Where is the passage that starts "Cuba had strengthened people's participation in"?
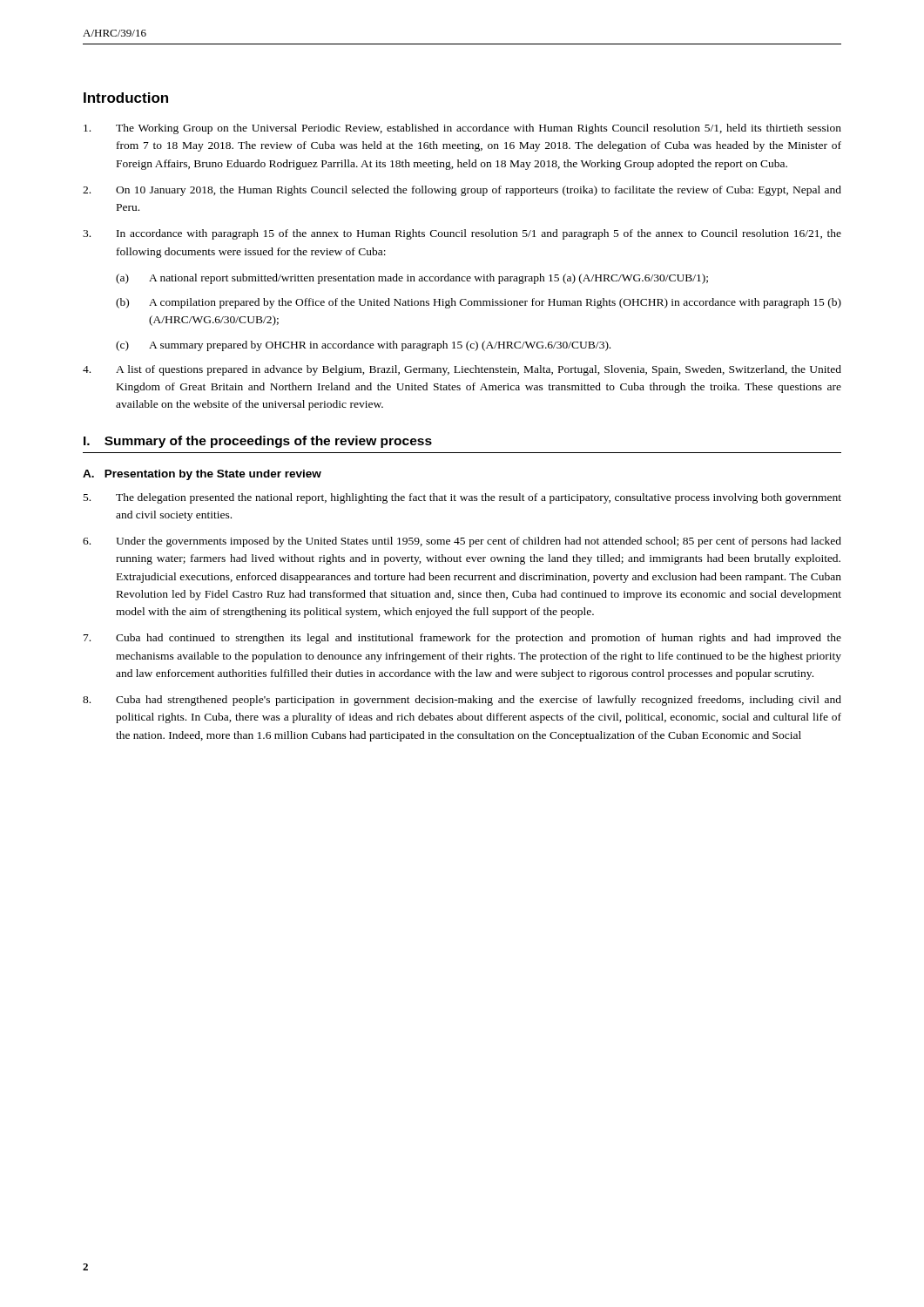 [x=462, y=717]
